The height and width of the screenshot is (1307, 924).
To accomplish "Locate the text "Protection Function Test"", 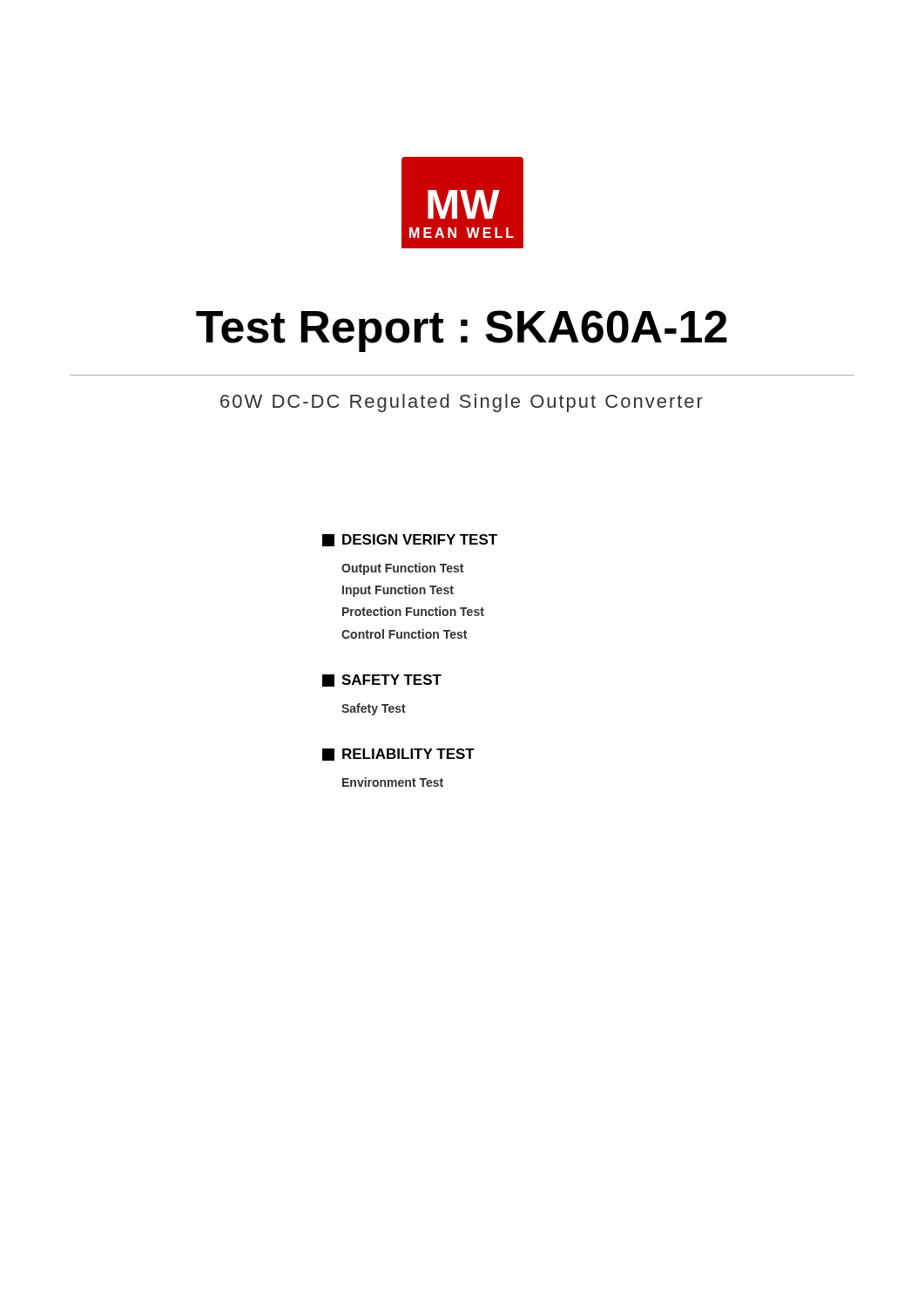I will tap(413, 612).
